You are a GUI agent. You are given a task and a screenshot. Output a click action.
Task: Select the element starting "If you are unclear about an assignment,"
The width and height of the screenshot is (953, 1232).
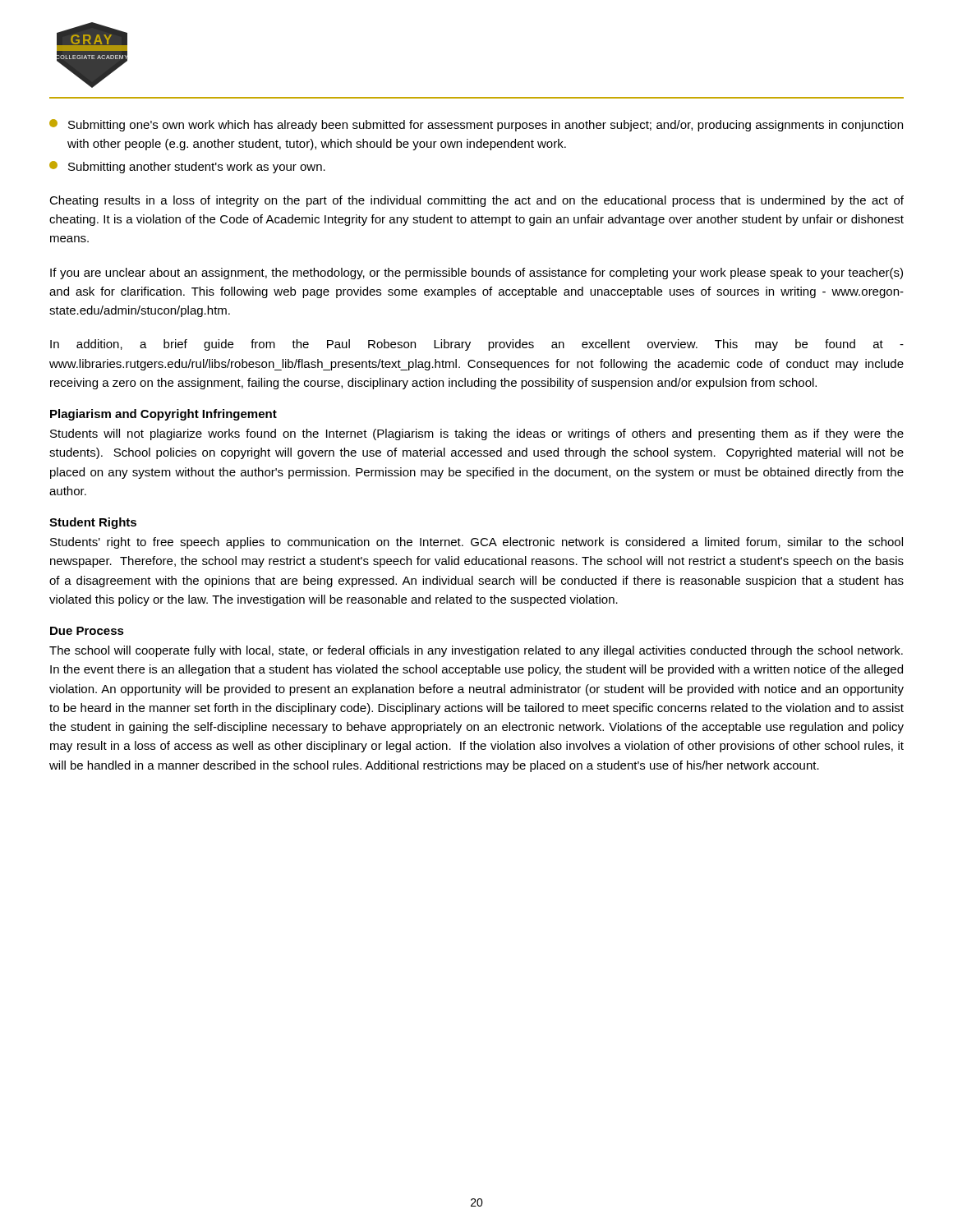pyautogui.click(x=476, y=291)
